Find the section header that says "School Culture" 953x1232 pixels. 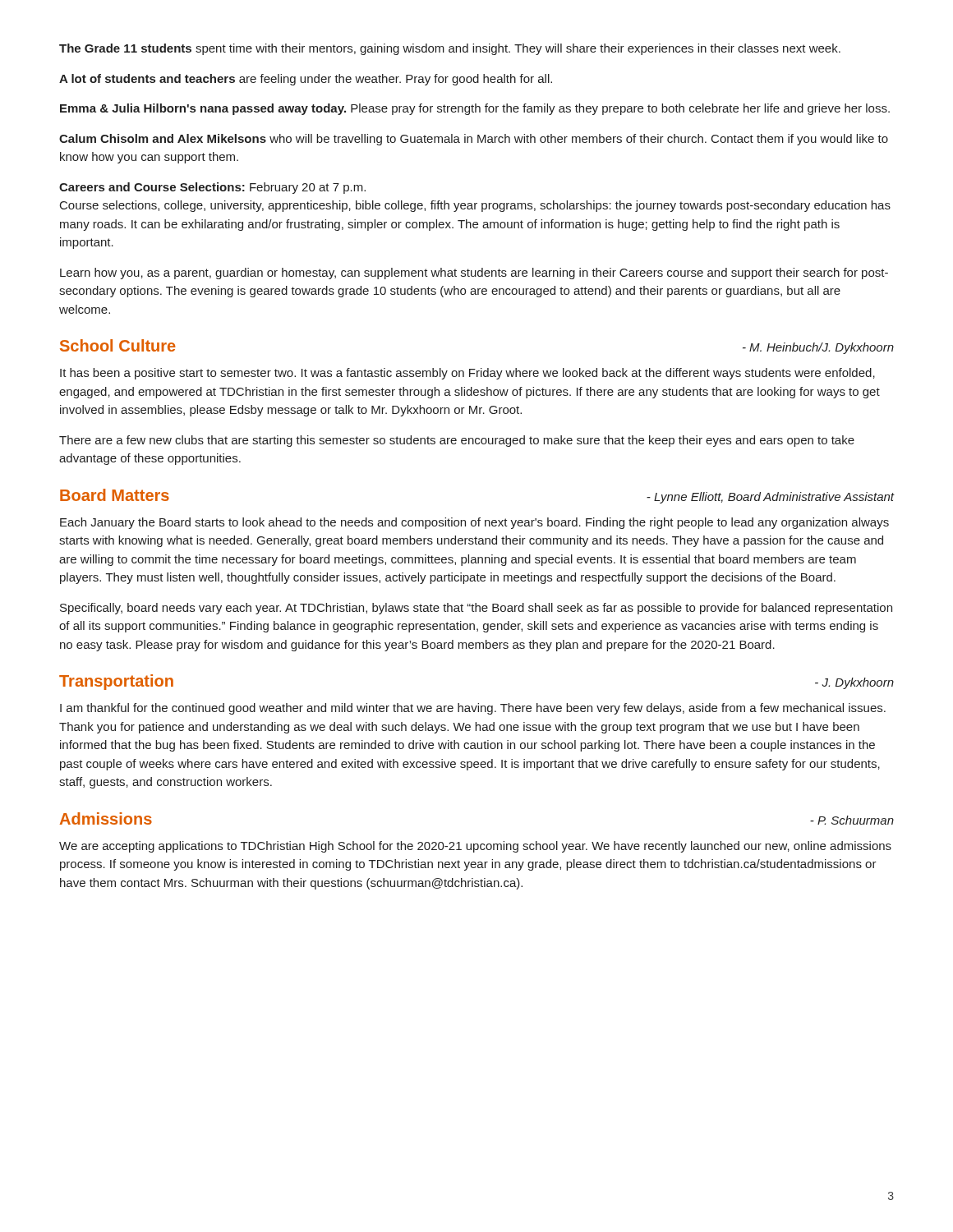point(118,346)
